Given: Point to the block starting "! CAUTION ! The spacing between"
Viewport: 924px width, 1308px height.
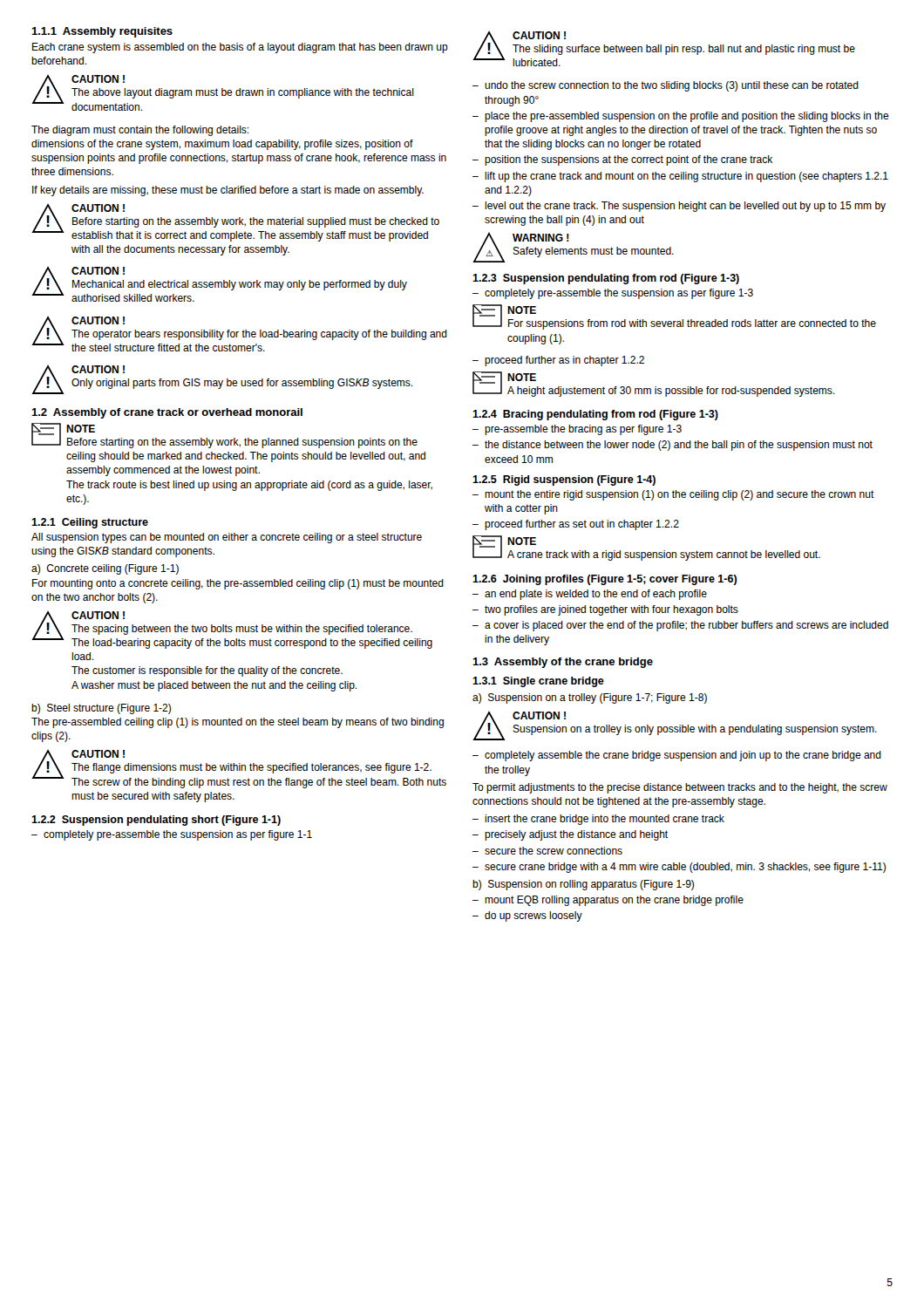Looking at the screenshot, I should click(240, 653).
